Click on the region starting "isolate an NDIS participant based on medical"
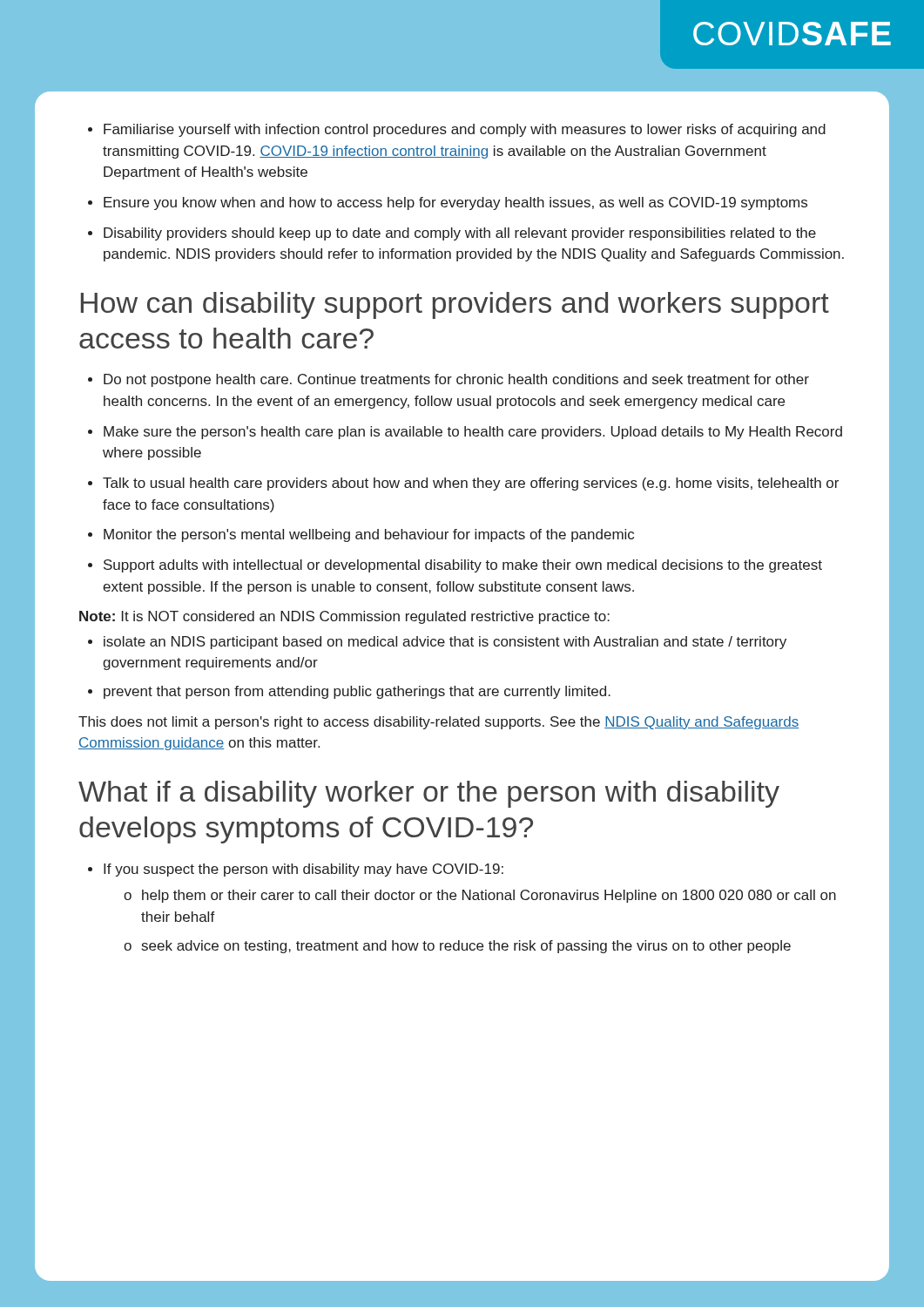This screenshot has height=1307, width=924. point(445,652)
